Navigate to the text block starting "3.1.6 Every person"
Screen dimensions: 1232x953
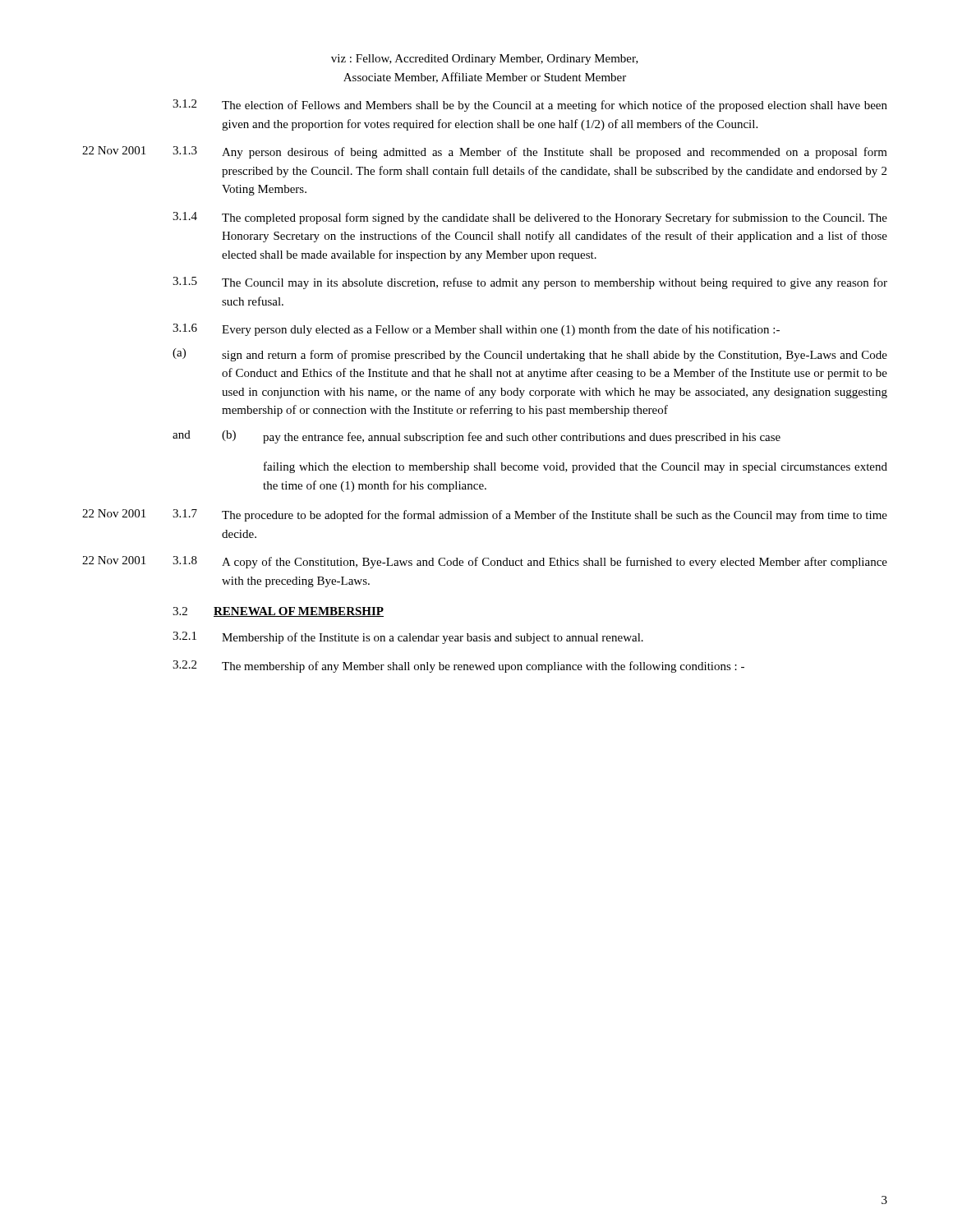click(485, 330)
